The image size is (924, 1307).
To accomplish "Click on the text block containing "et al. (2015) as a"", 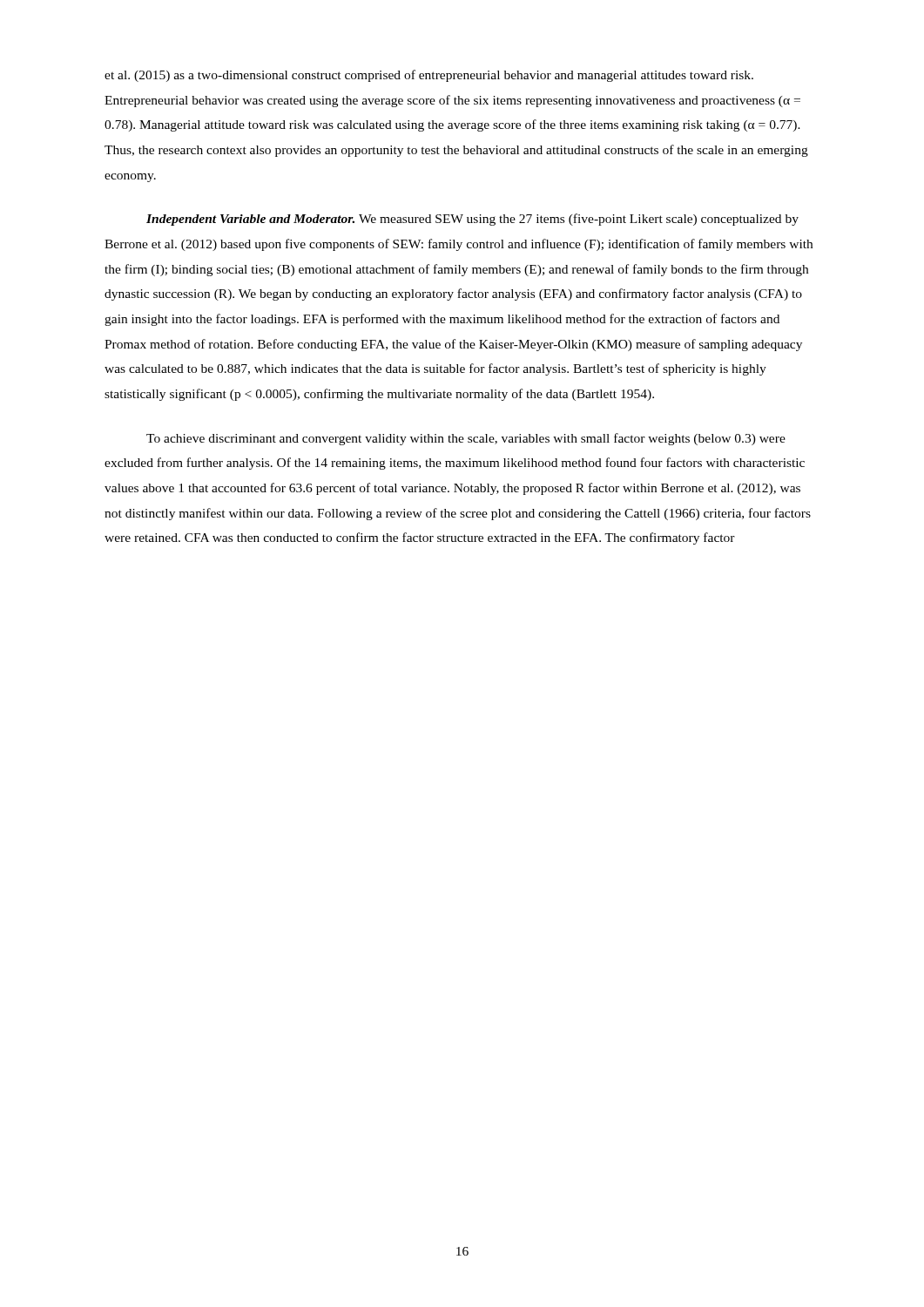I will [462, 125].
